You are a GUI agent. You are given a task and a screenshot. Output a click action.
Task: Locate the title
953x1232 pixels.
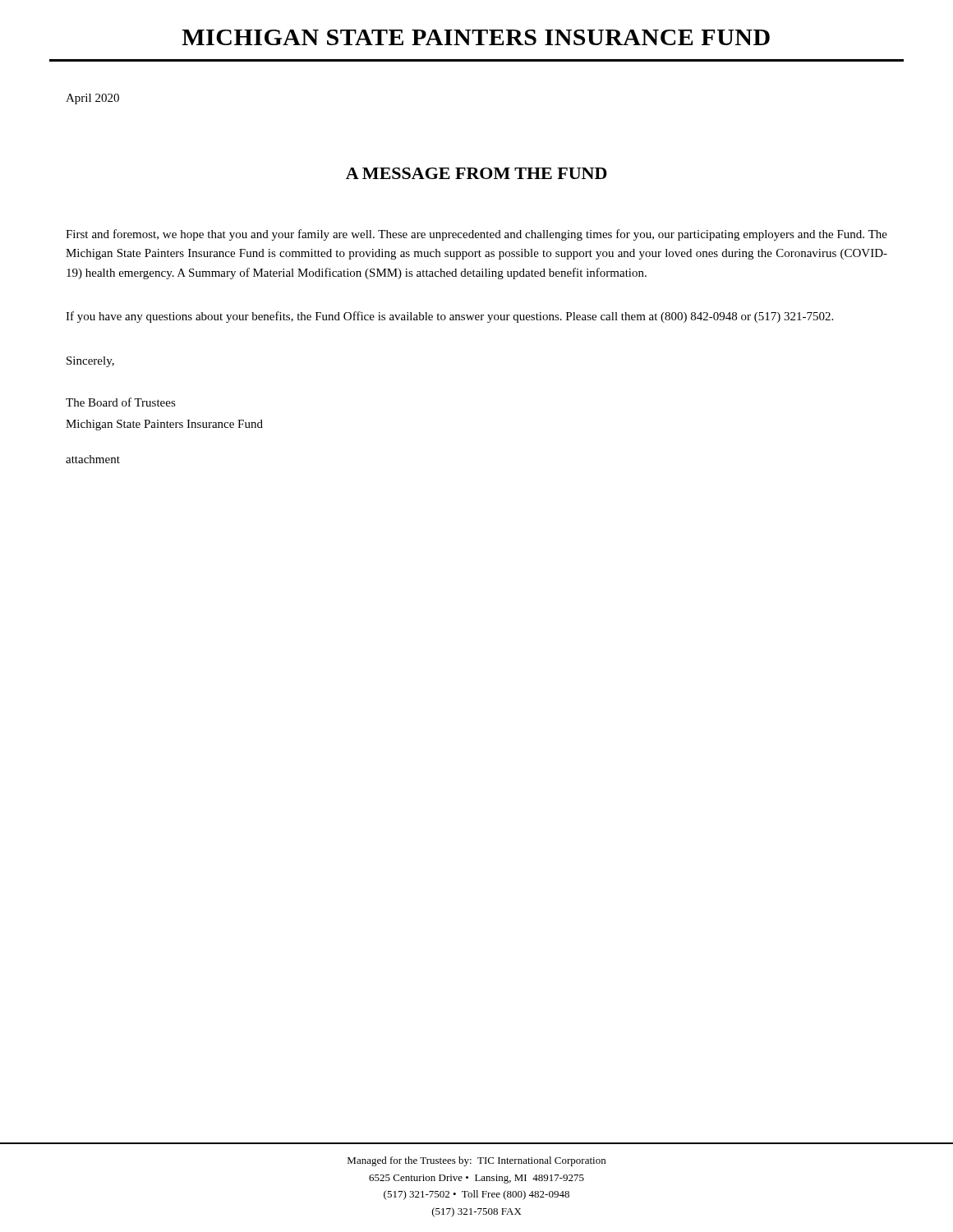[476, 37]
